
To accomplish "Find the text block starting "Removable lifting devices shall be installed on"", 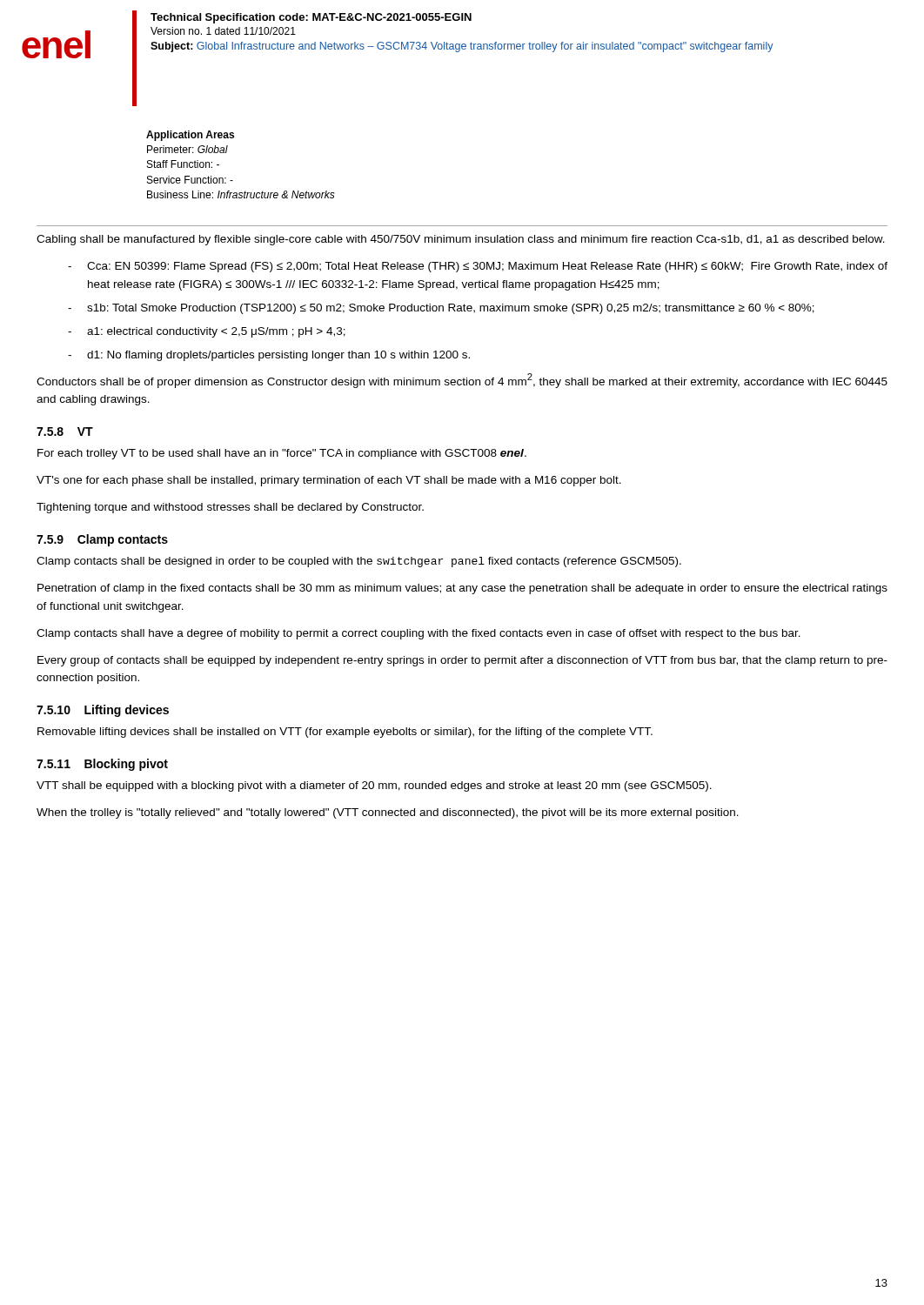I will click(345, 732).
